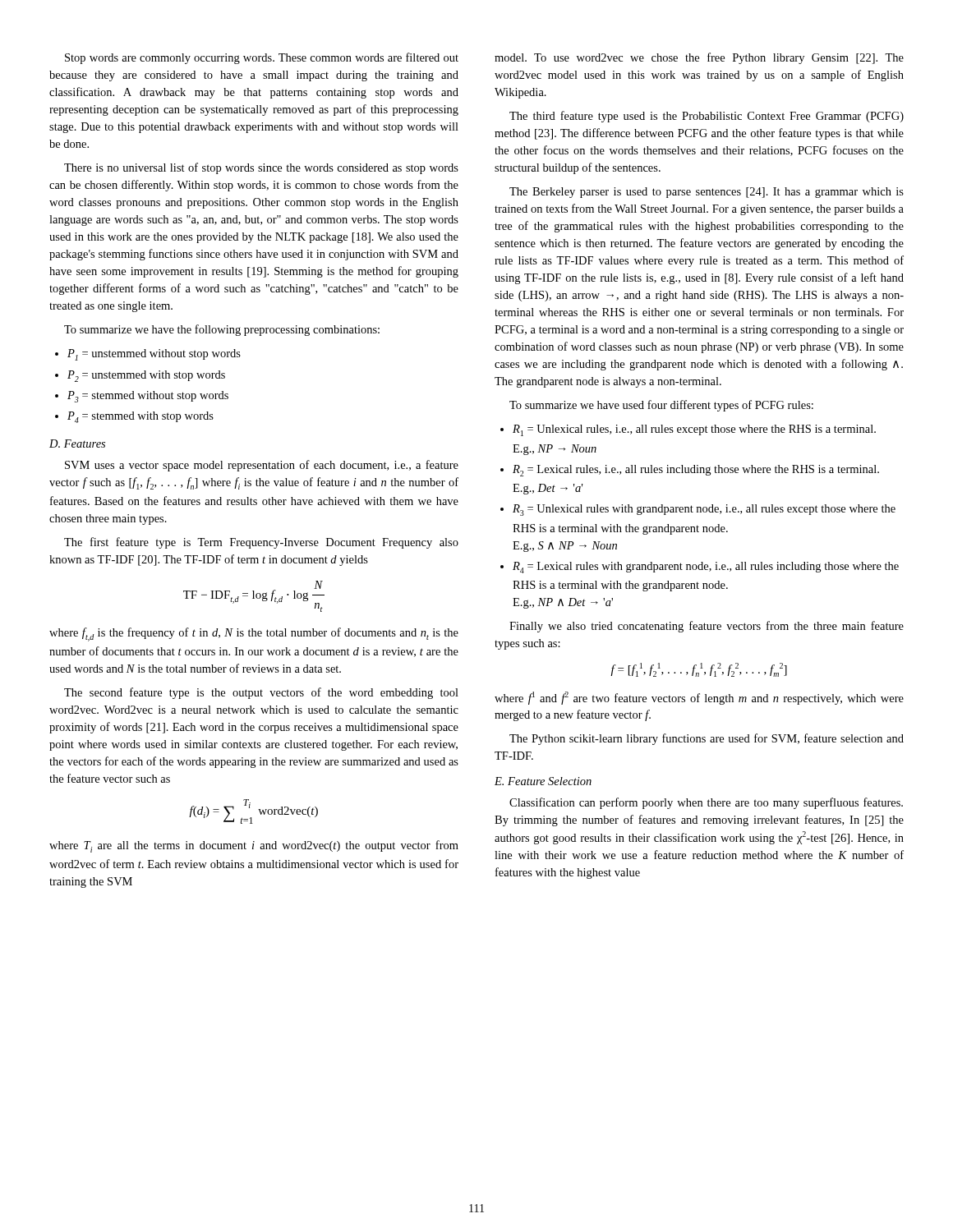Viewport: 953px width, 1232px height.
Task: Click on the text starting "SVM uses a vector space model representation of"
Action: click(254, 492)
